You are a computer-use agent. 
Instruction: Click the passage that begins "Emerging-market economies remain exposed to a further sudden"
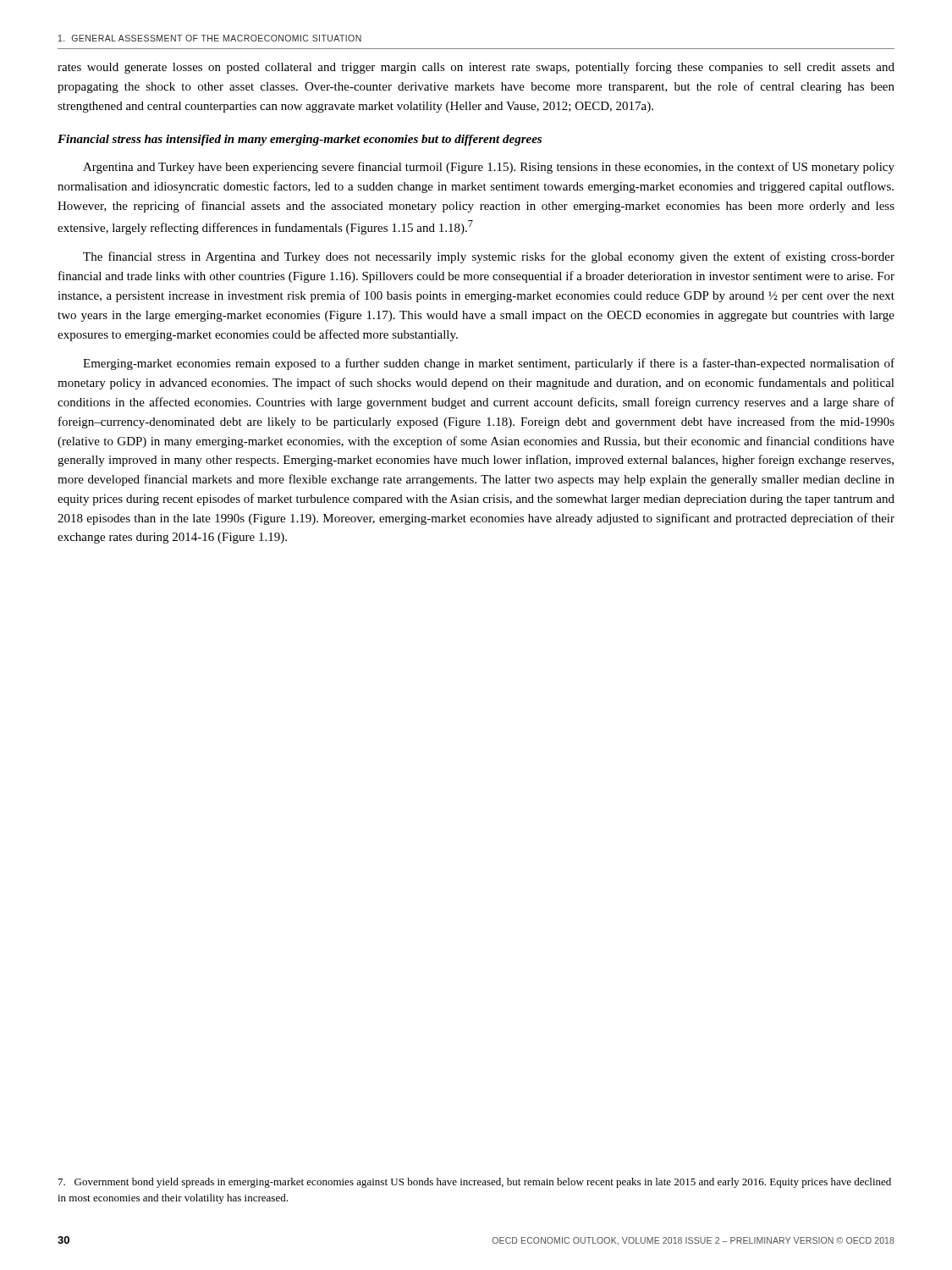point(476,451)
